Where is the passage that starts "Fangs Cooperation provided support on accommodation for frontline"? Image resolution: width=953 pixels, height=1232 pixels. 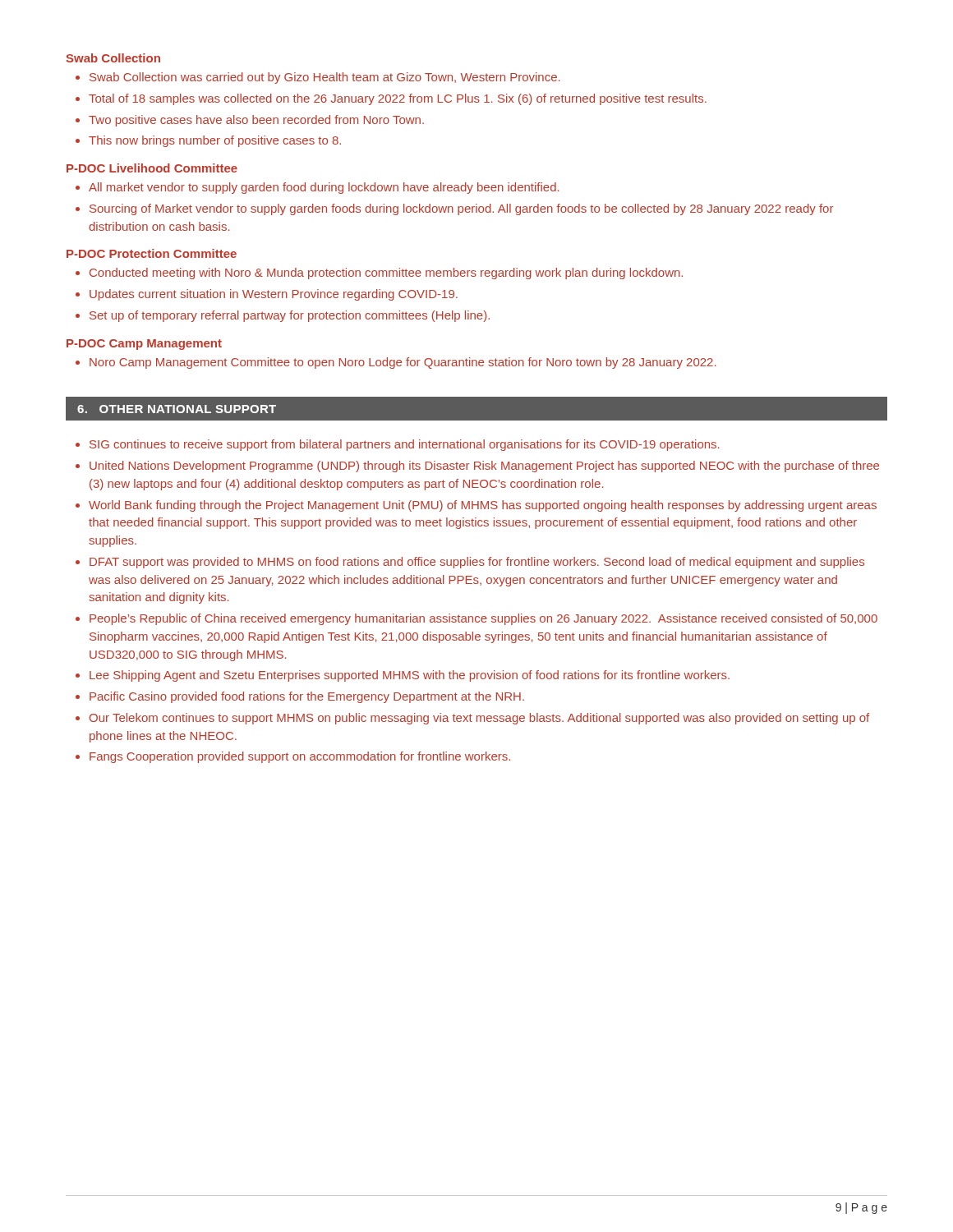point(300,756)
